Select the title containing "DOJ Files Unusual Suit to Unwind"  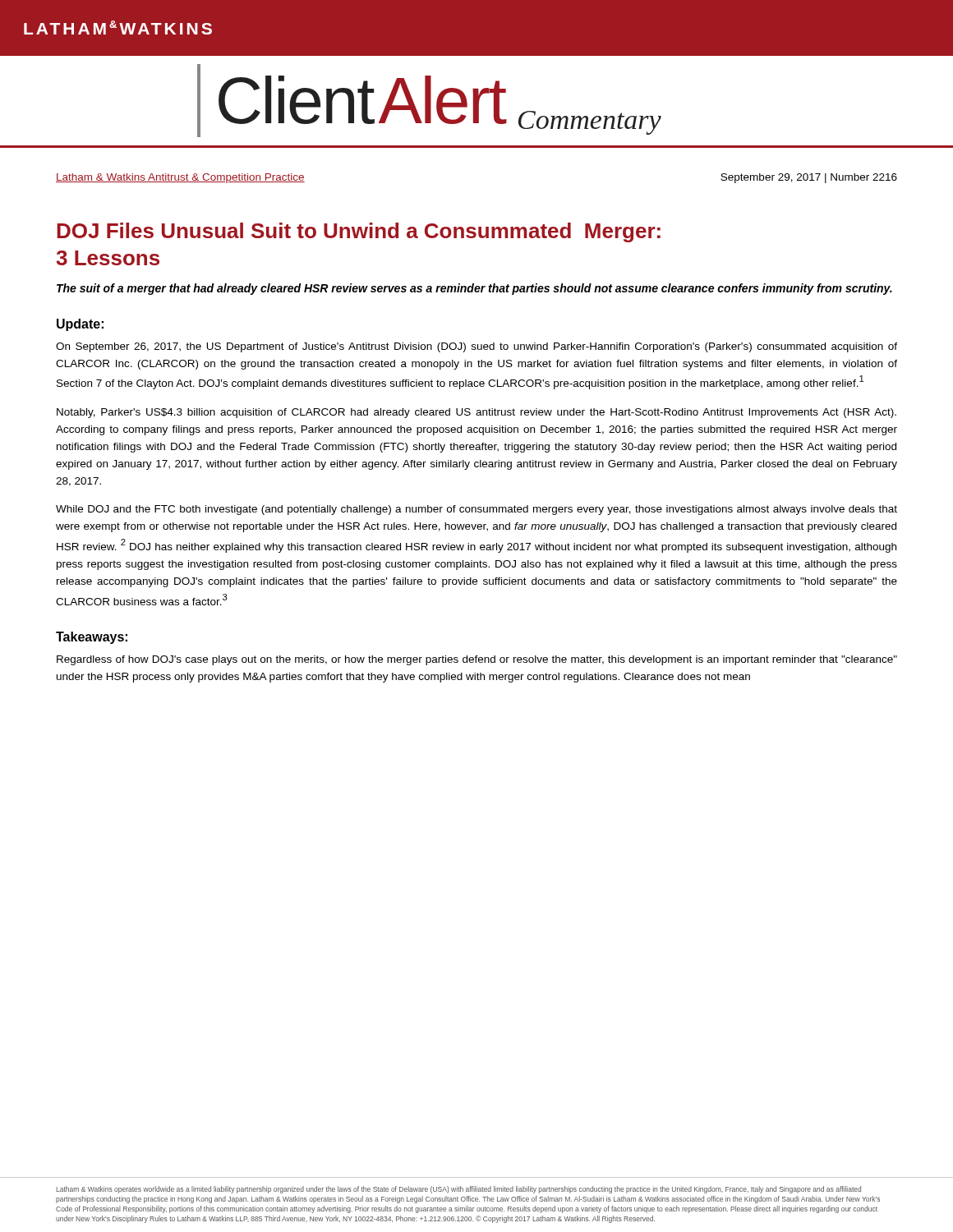(x=359, y=244)
